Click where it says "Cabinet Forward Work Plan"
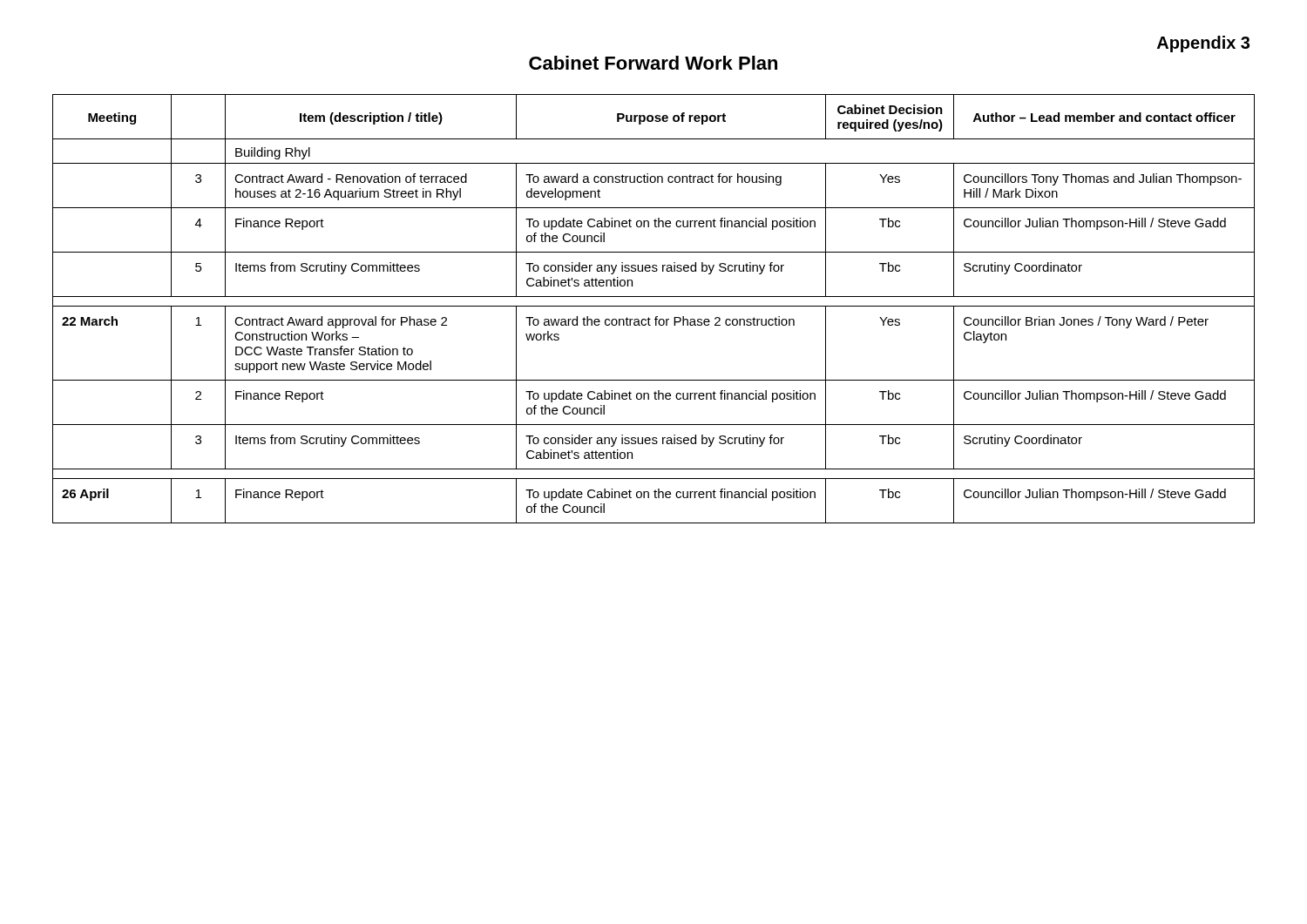 [x=654, y=63]
